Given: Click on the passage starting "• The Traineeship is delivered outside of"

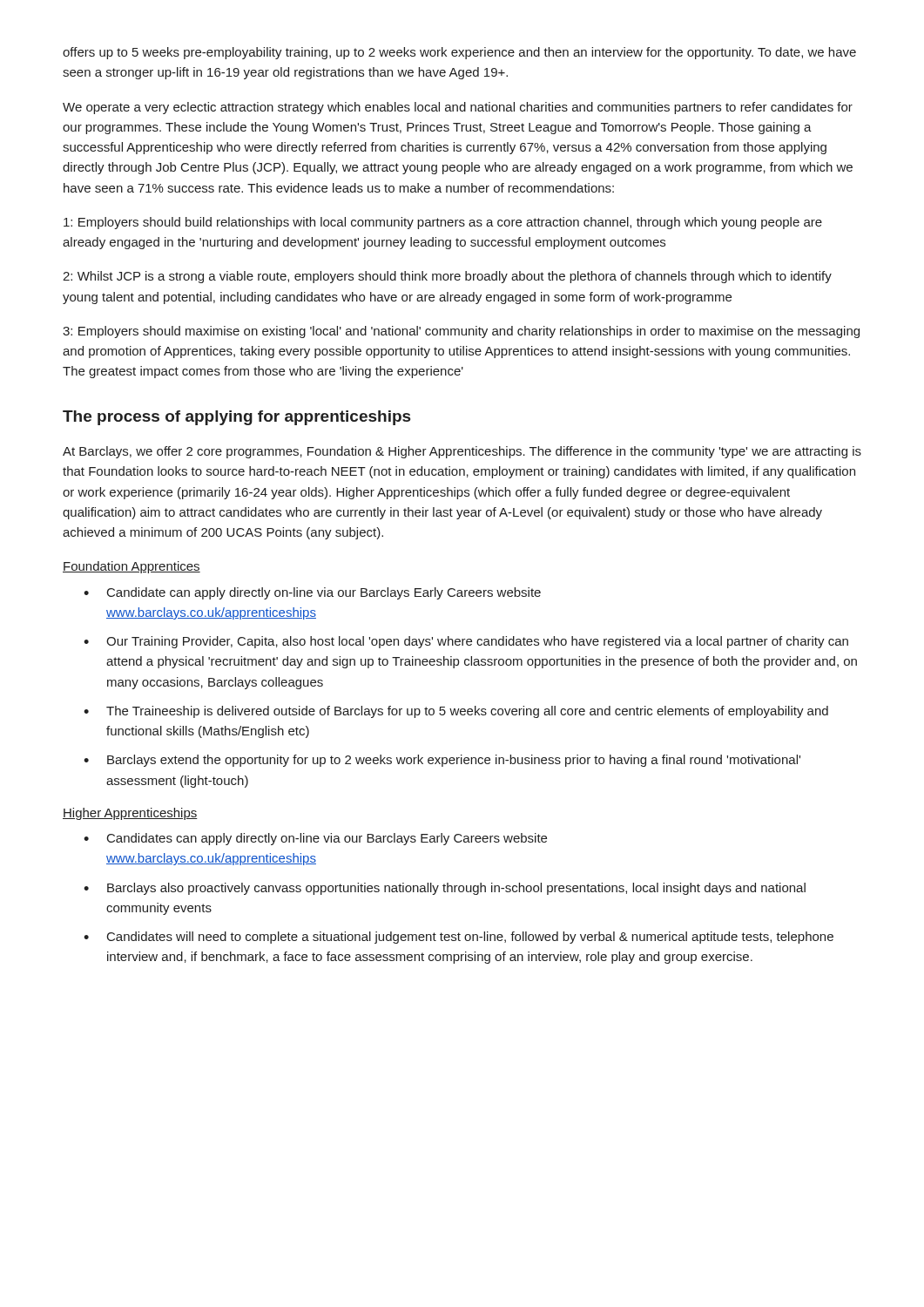Looking at the screenshot, I should tap(472, 721).
